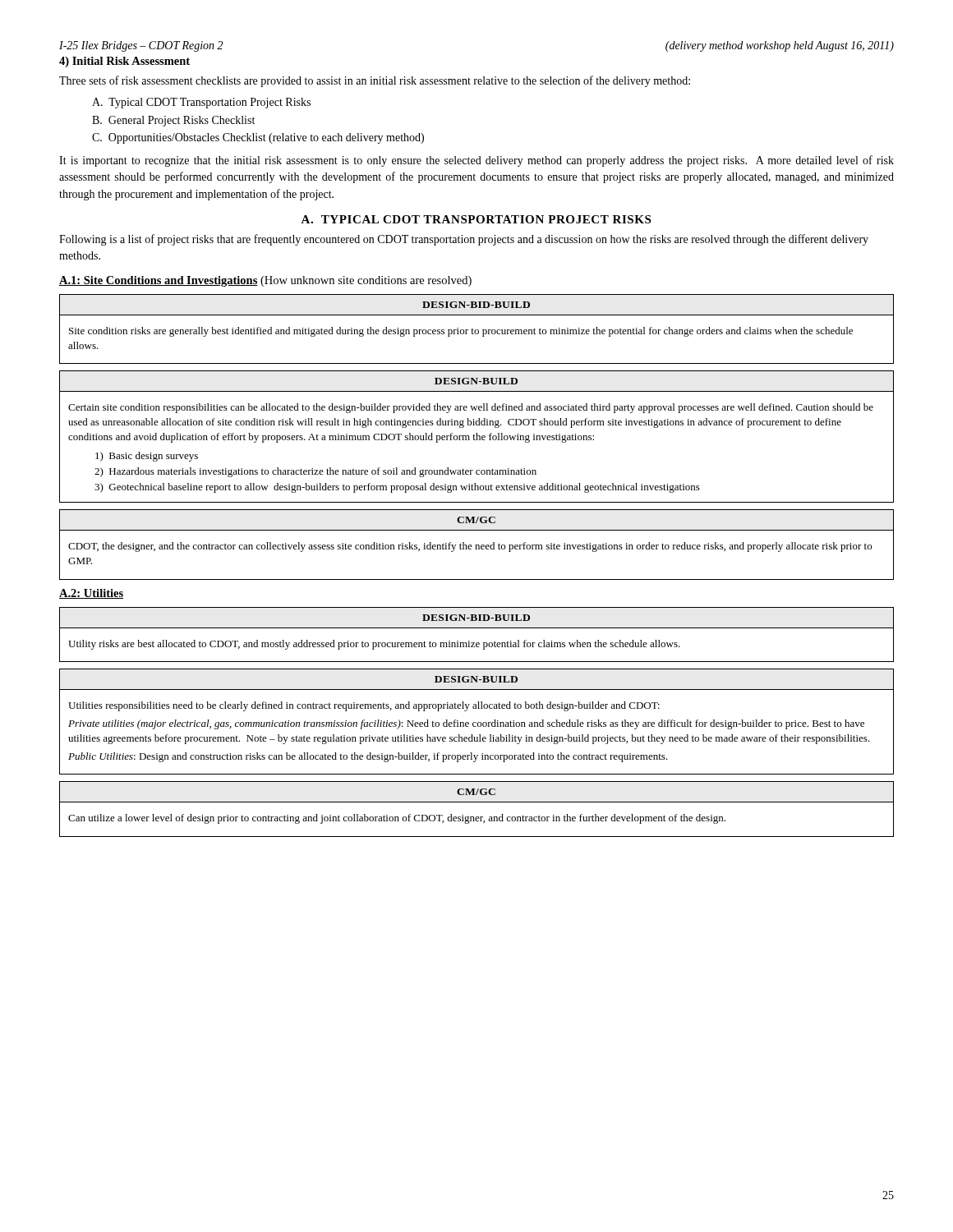Select the text block starting "A.2: Utilities"
The image size is (953, 1232).
91,593
